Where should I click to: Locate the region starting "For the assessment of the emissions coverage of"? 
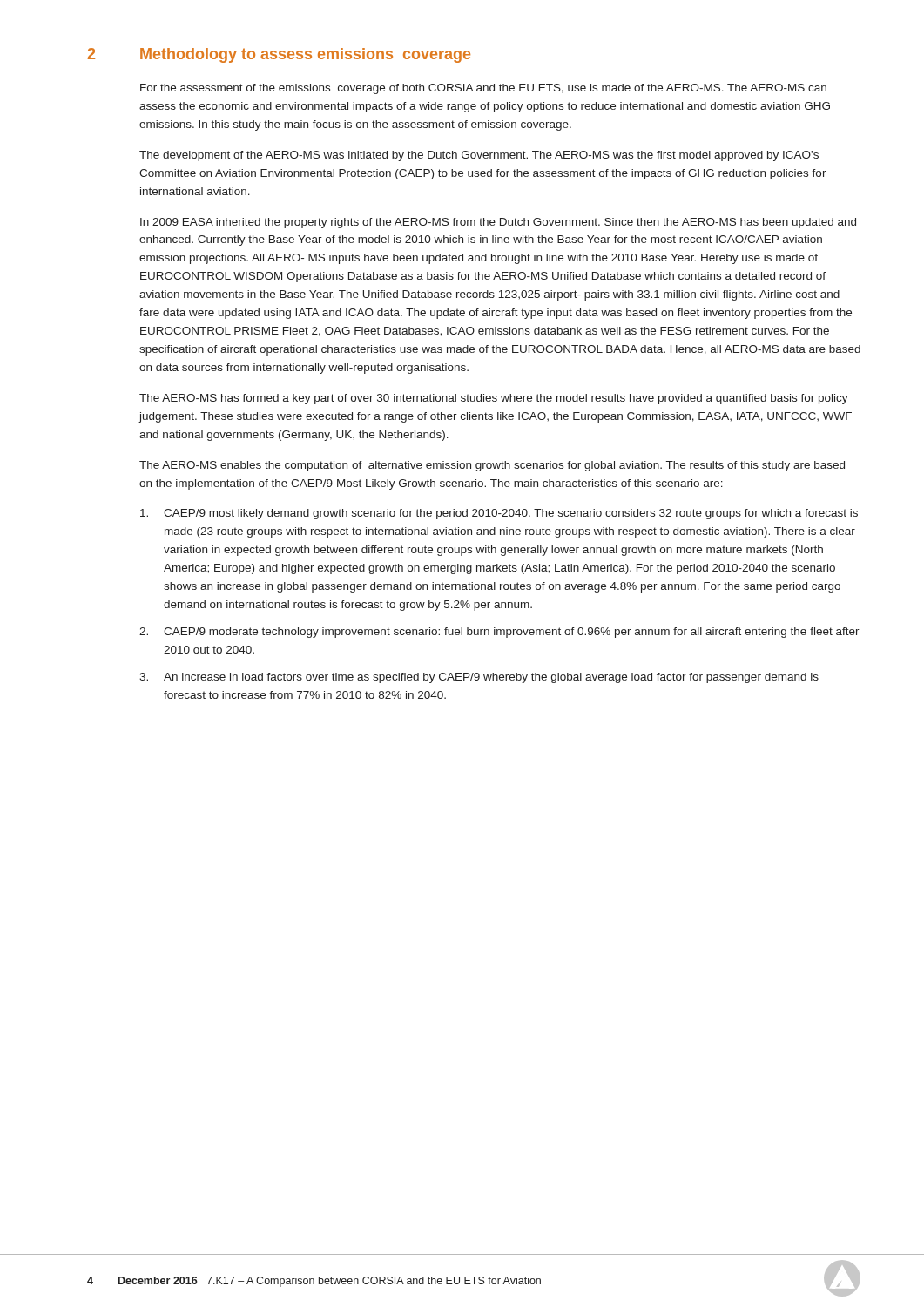(x=485, y=106)
